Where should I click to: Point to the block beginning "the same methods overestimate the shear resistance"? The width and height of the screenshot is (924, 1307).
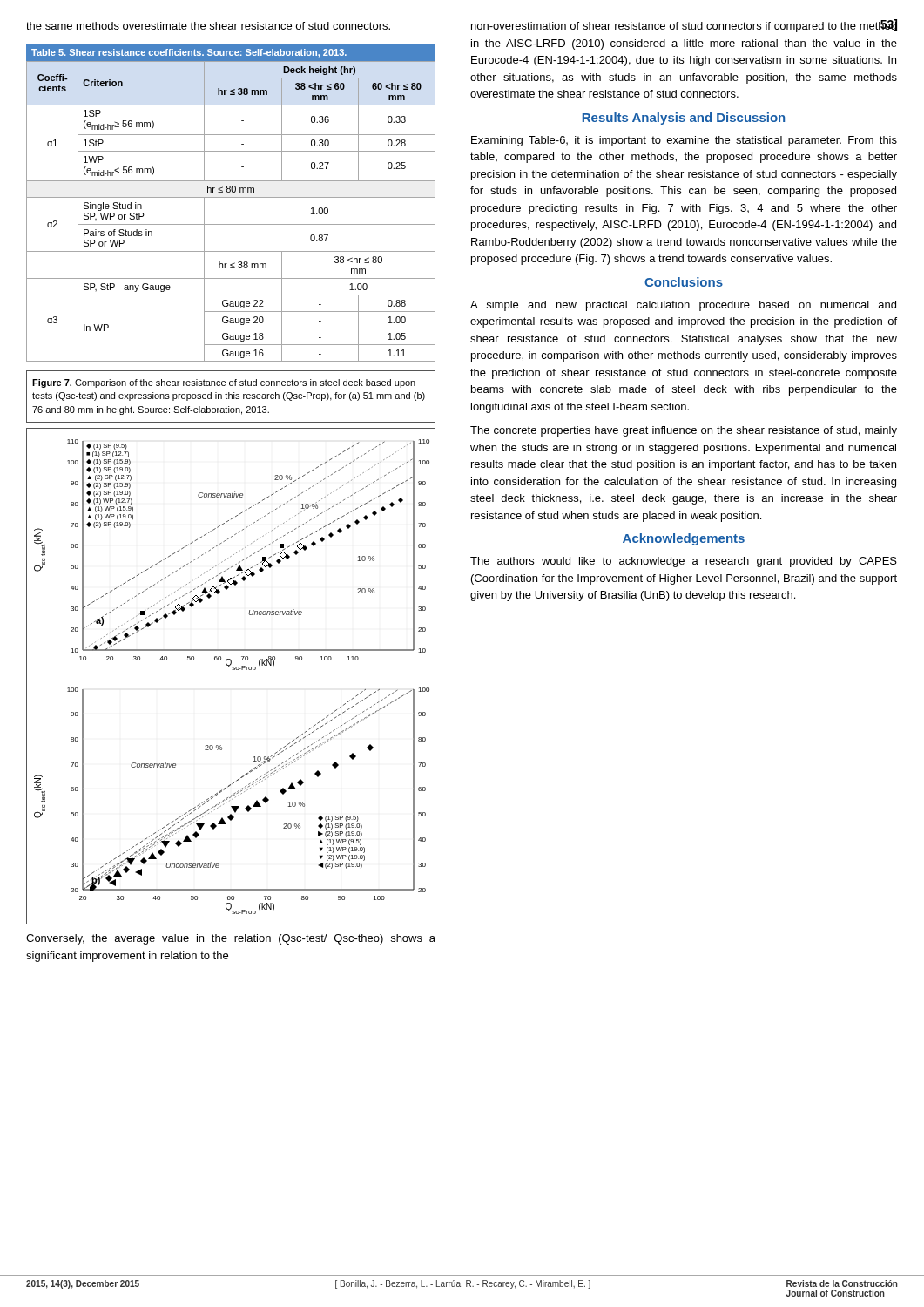[x=209, y=26]
